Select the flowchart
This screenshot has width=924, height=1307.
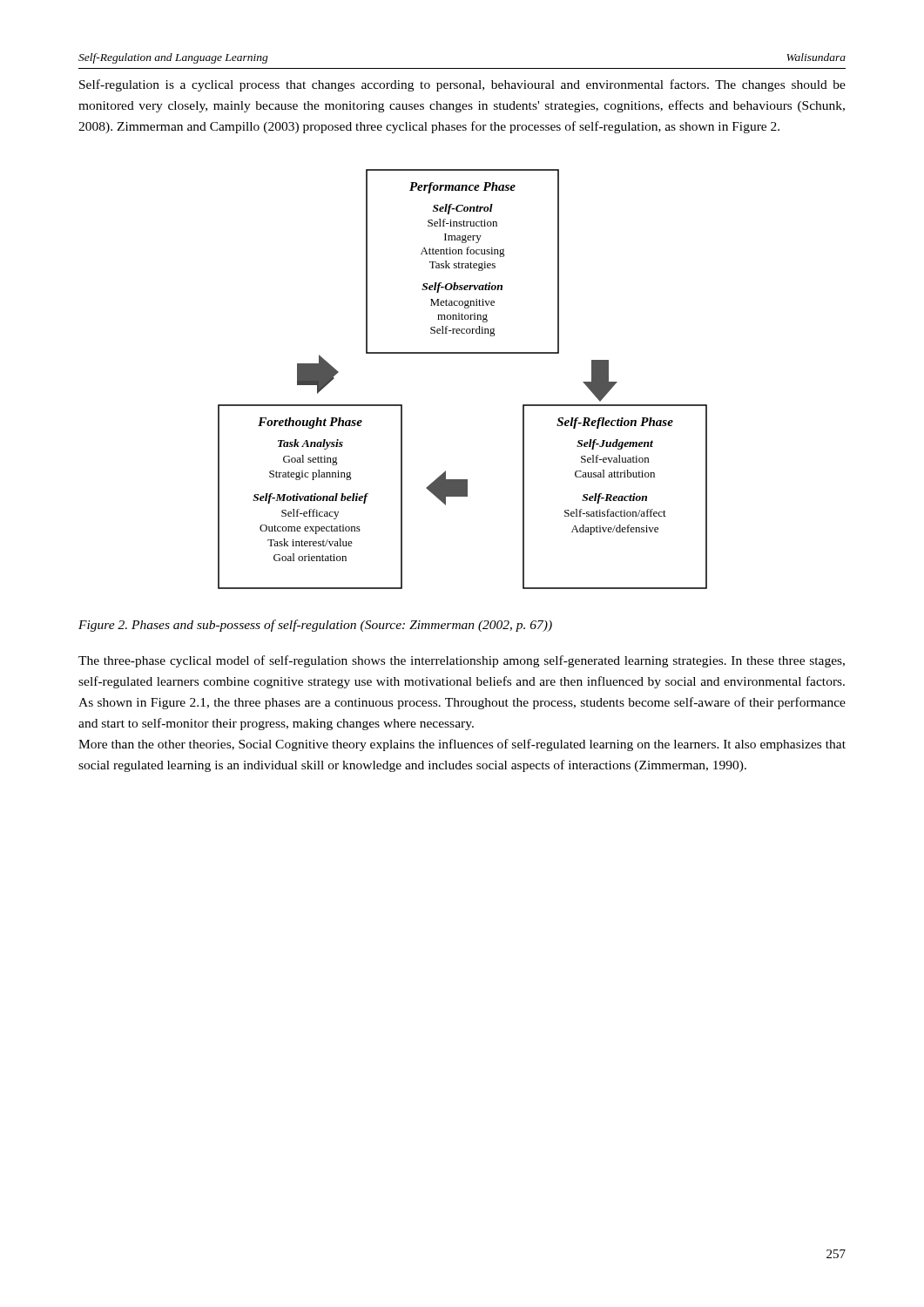[462, 383]
